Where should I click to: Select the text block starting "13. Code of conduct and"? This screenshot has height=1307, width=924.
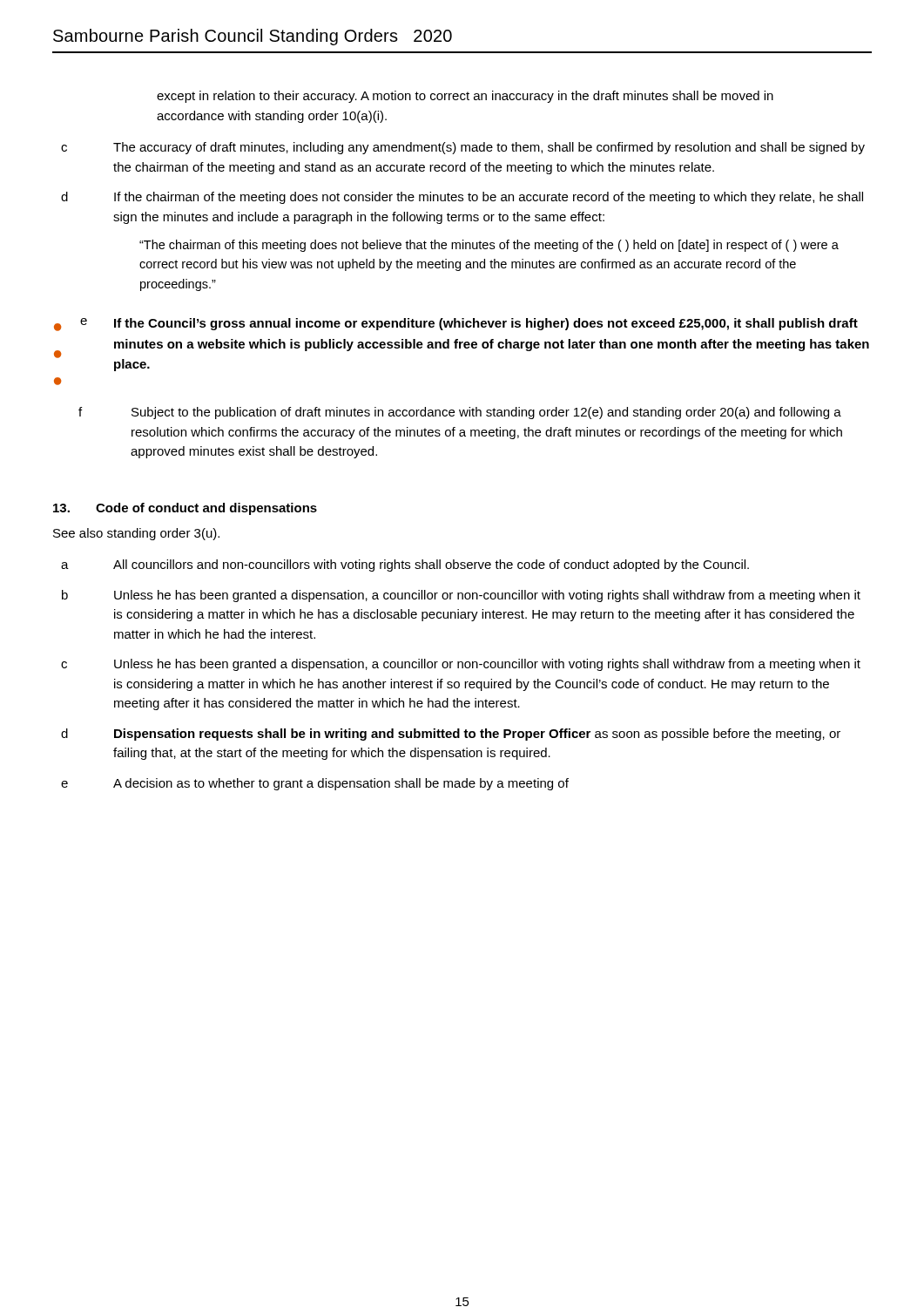tap(185, 507)
